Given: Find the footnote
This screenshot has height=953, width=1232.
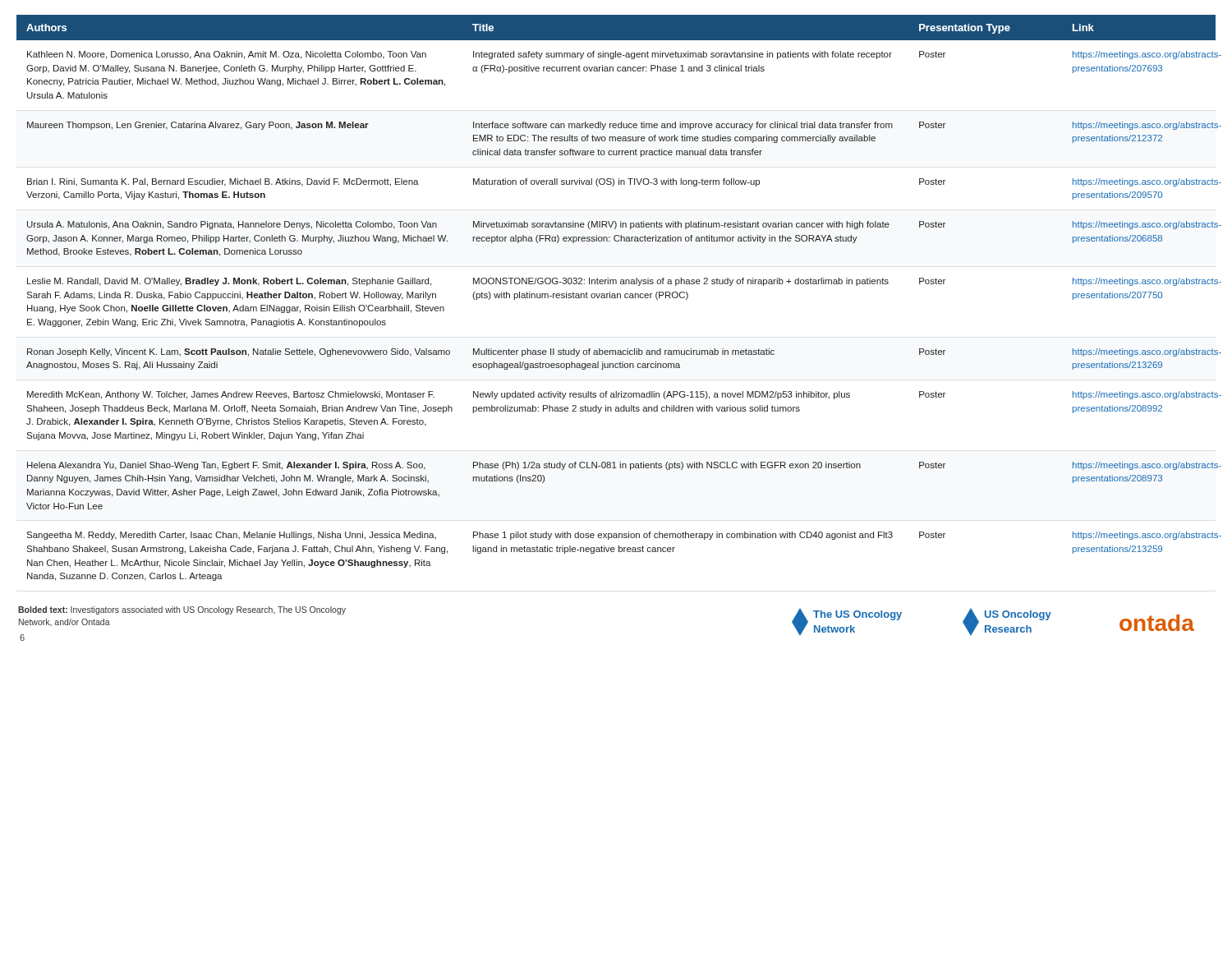Looking at the screenshot, I should (182, 616).
